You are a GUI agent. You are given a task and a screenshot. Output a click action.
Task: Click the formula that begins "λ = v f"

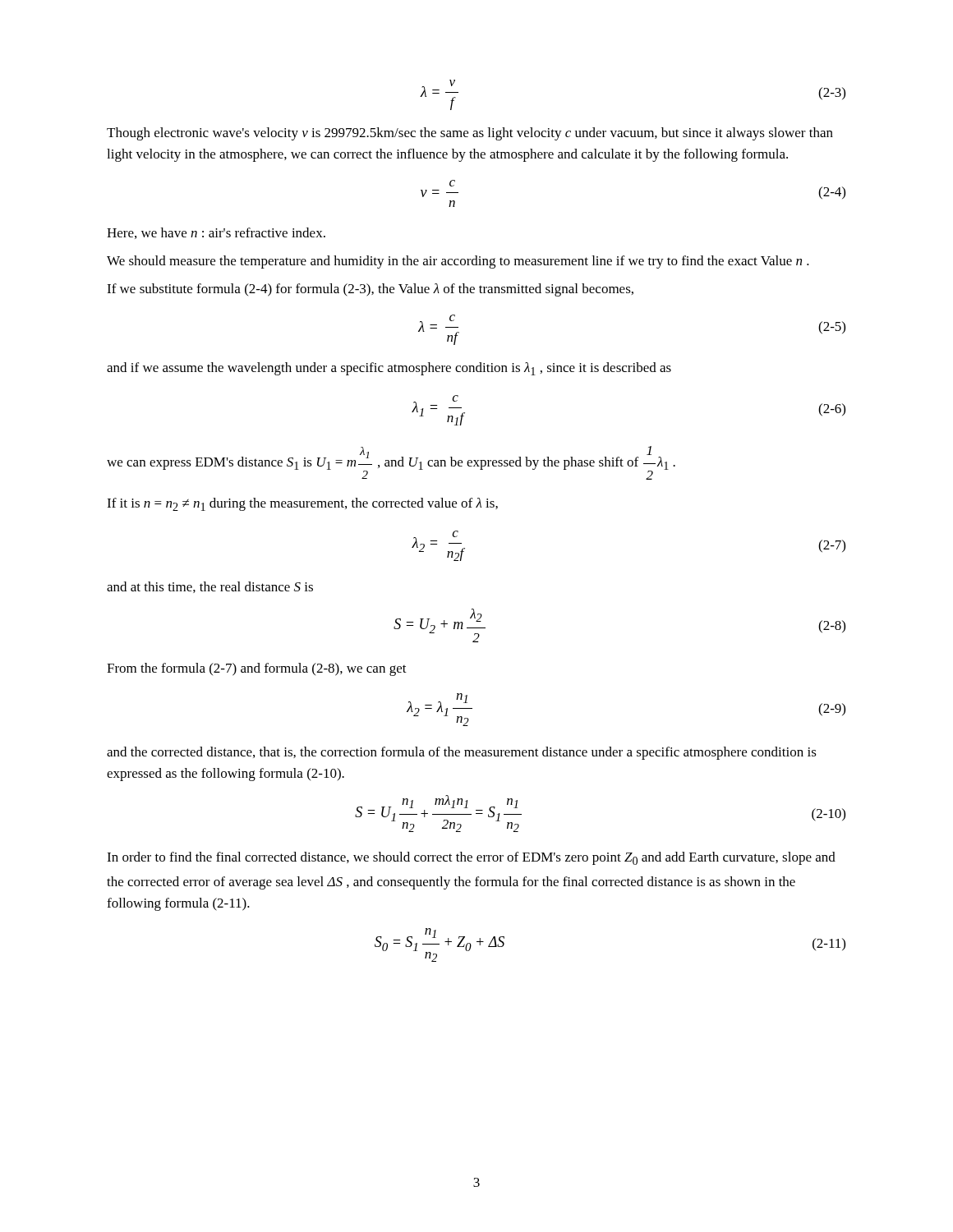451,92
